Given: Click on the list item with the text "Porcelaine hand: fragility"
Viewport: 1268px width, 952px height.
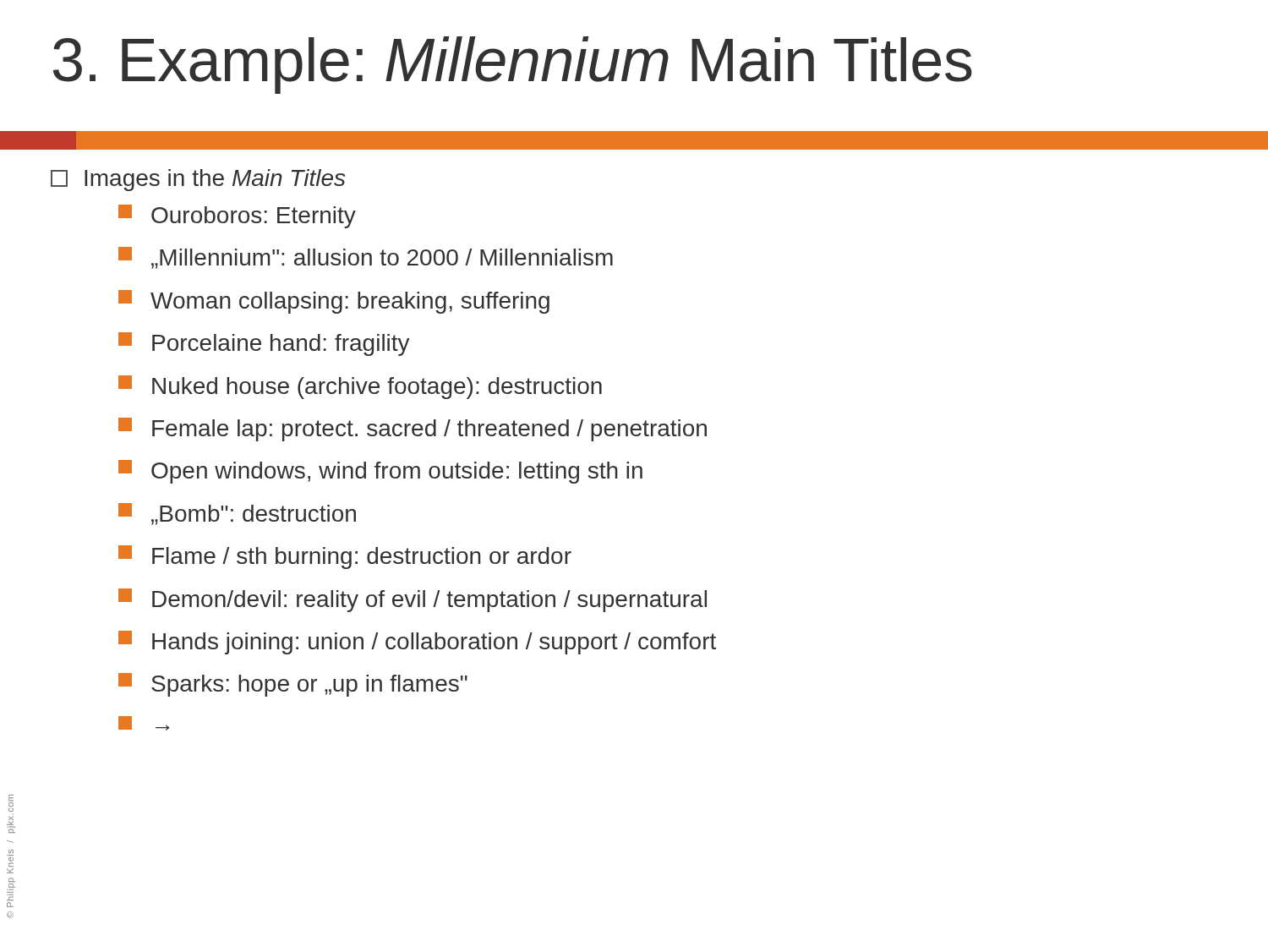Looking at the screenshot, I should tap(264, 344).
